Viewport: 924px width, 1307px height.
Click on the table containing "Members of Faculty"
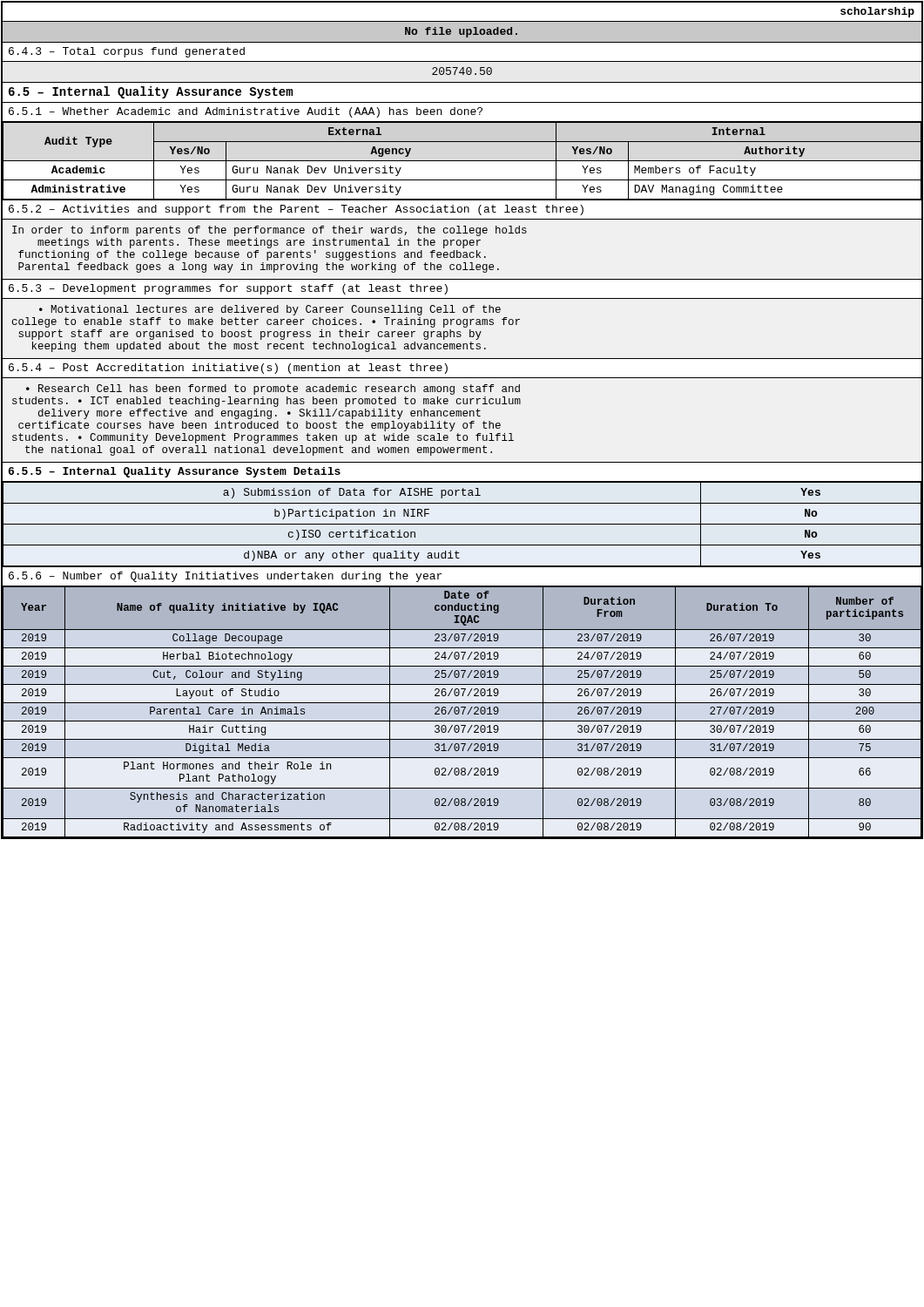[x=462, y=161]
